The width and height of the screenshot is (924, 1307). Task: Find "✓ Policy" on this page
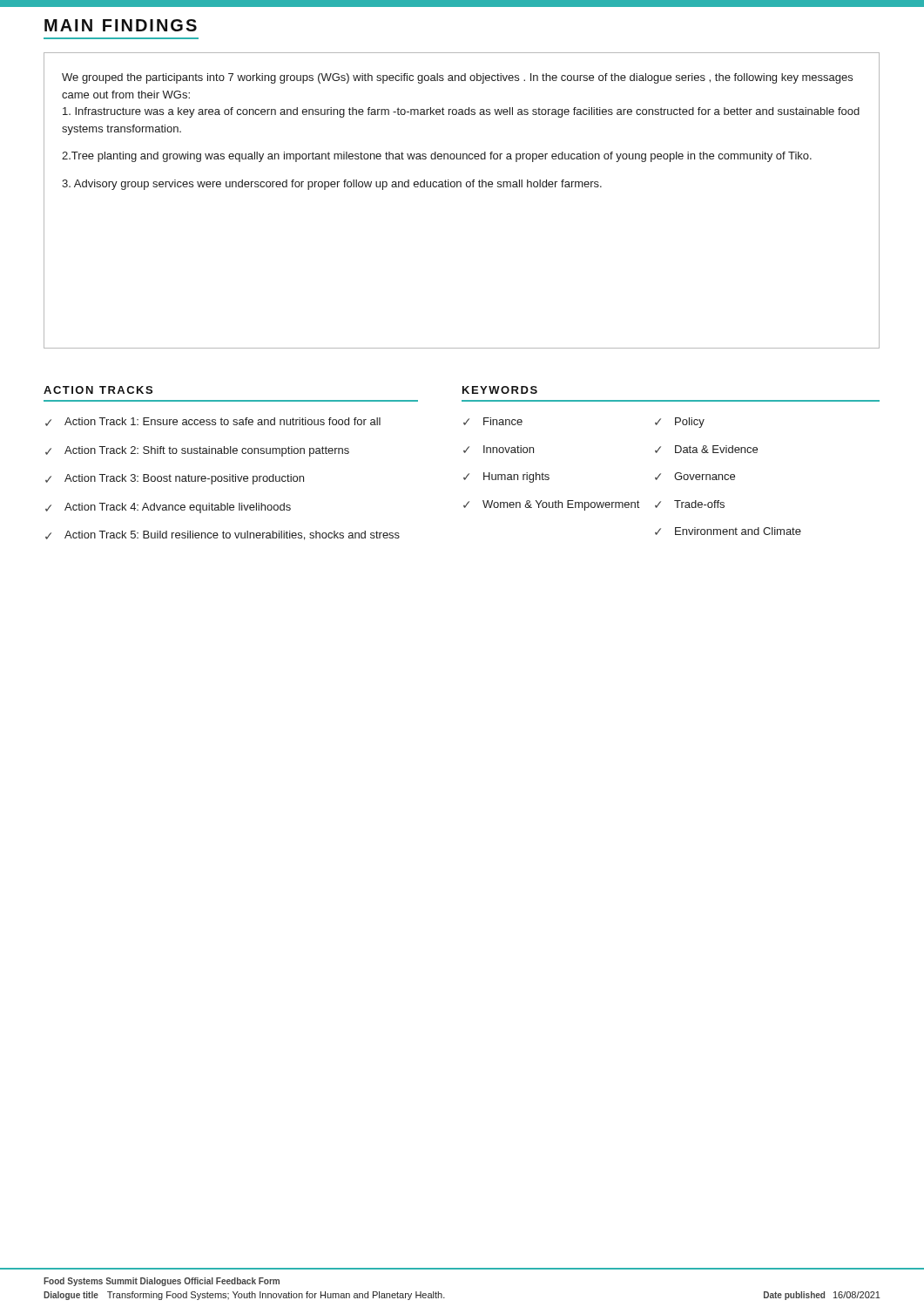click(679, 422)
